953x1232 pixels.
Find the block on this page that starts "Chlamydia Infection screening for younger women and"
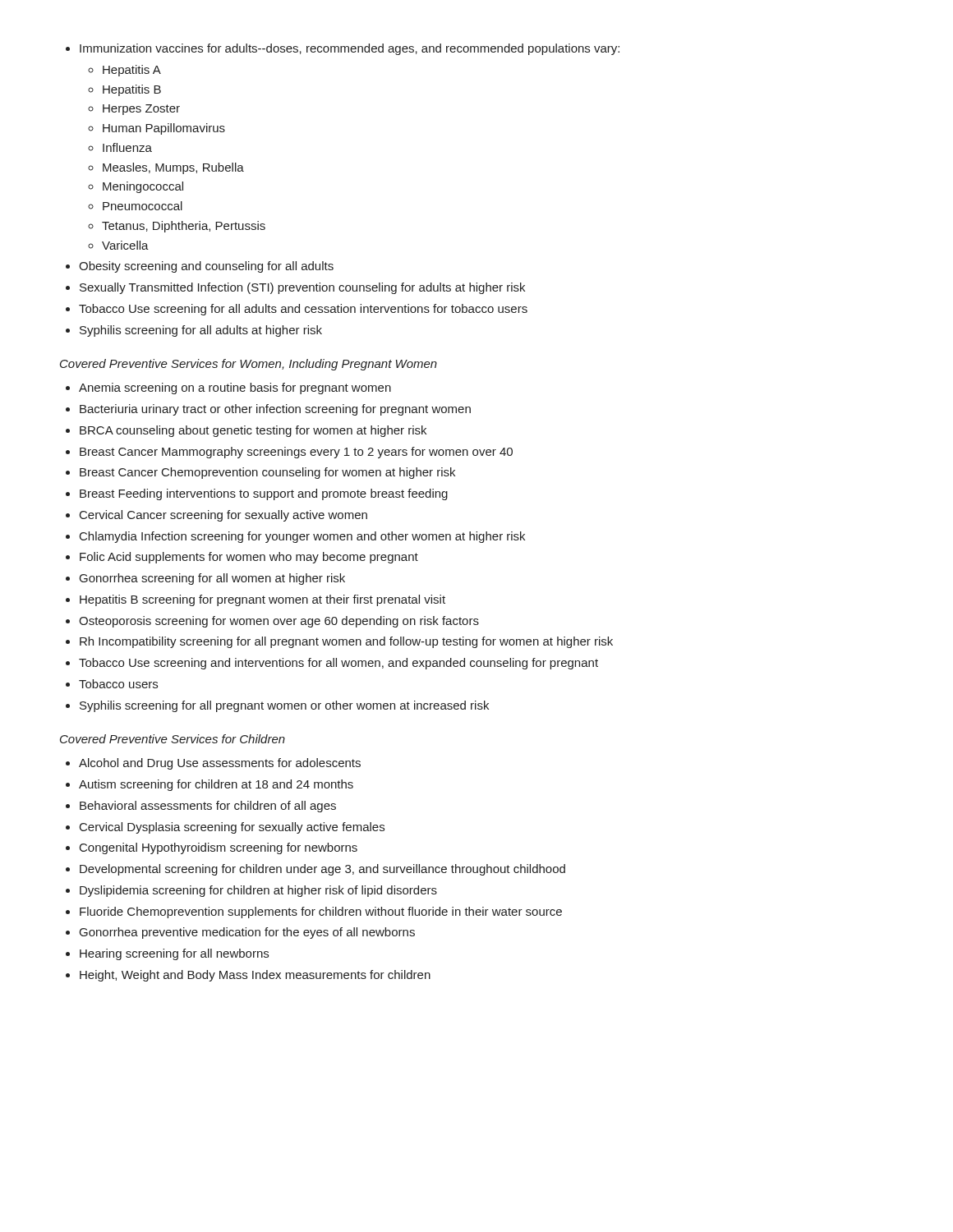[486, 536]
